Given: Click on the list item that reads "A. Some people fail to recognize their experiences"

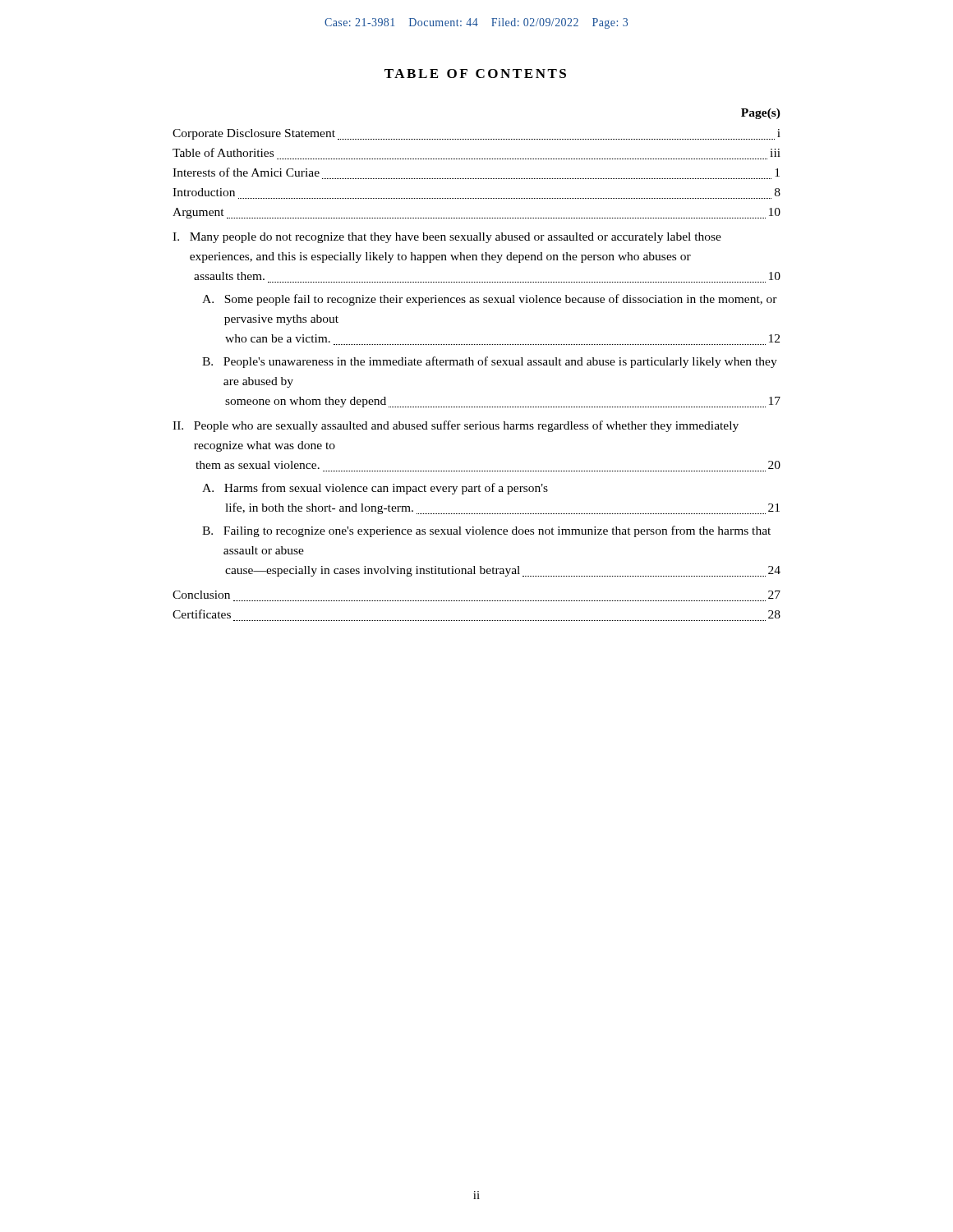Looking at the screenshot, I should (x=490, y=300).
